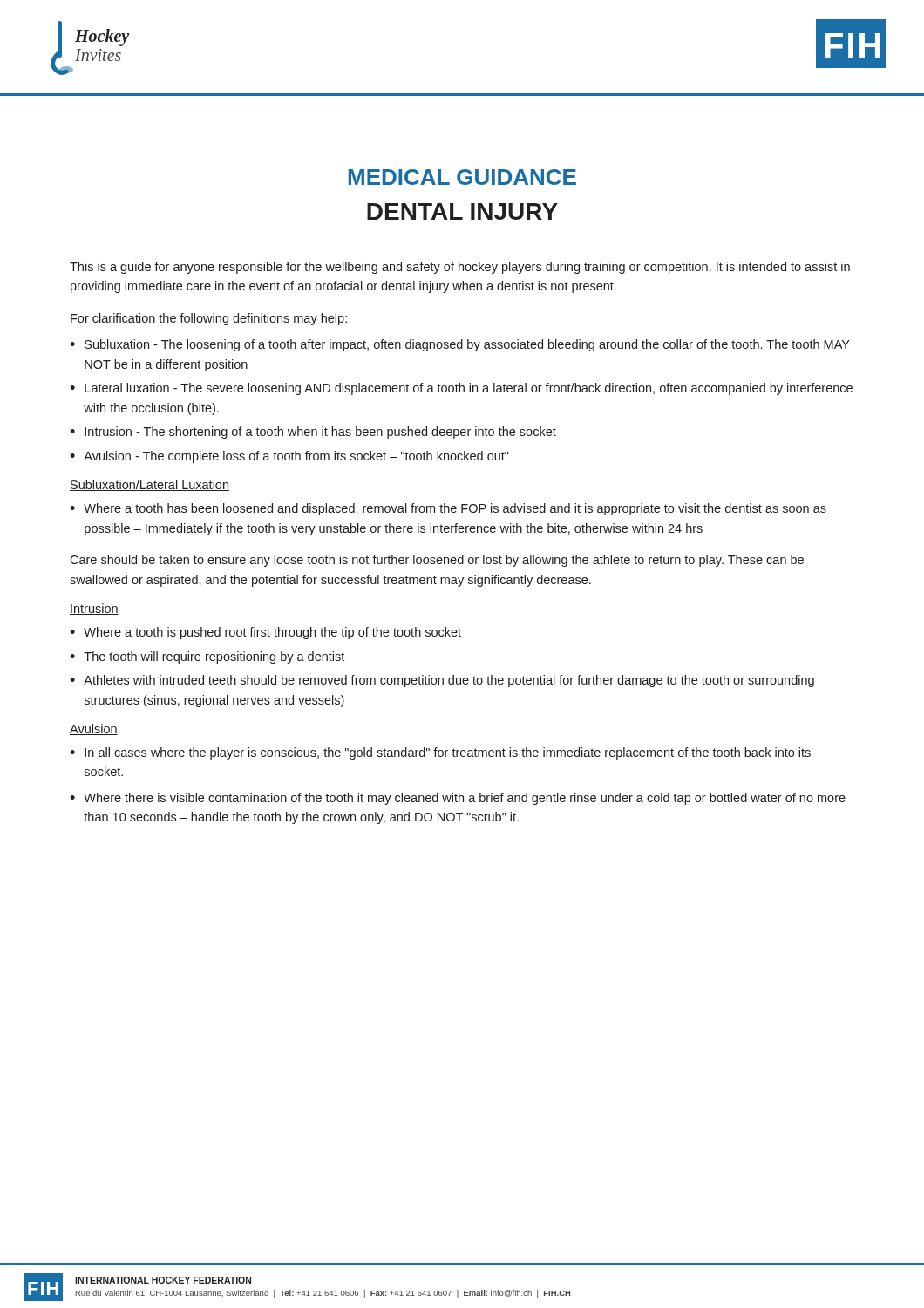Screen dimensions: 1308x924
Task: Click on the list item that says "• Athletes with intruded teeth should be"
Action: pos(462,690)
